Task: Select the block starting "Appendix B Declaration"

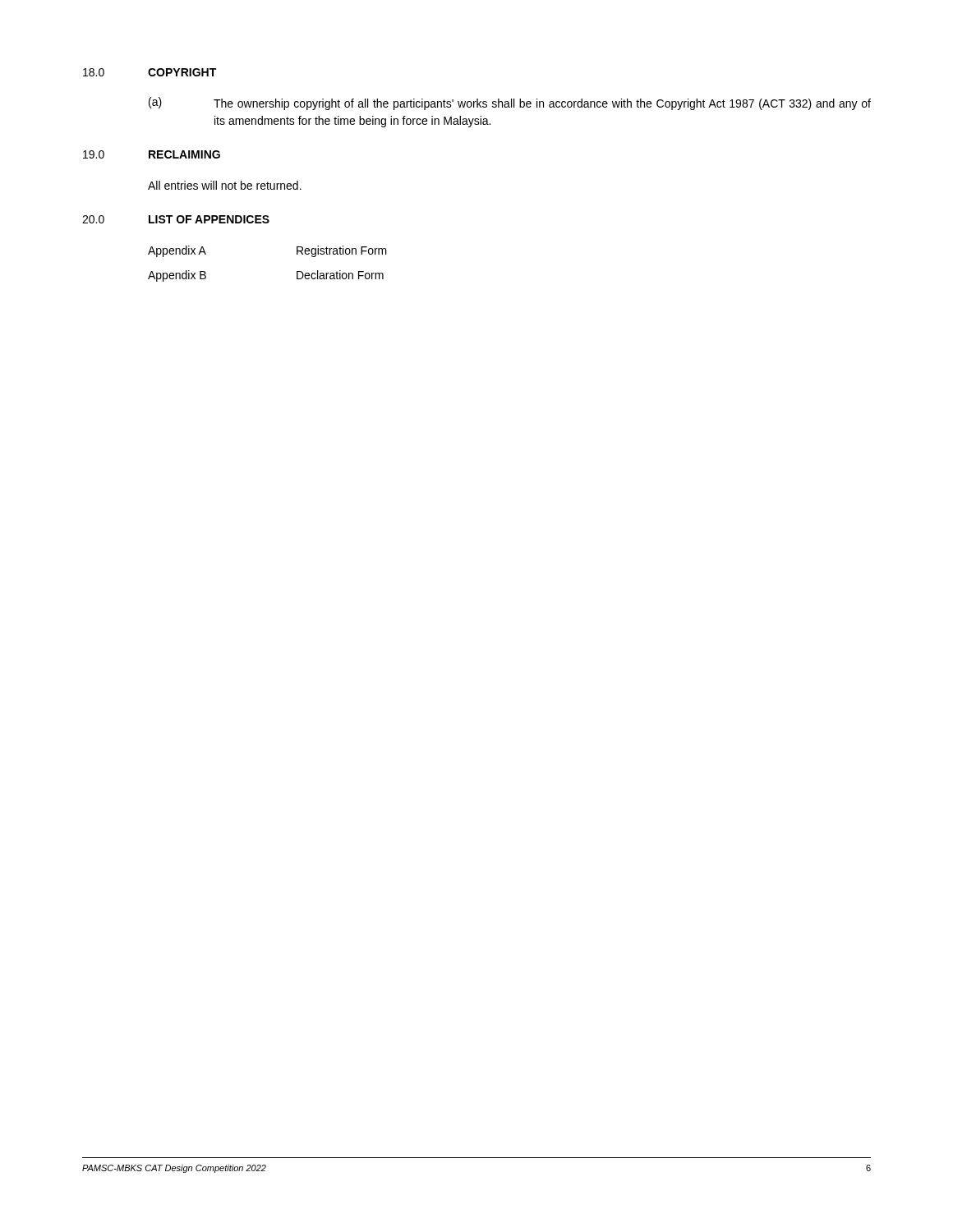Action: [x=176, y=276]
